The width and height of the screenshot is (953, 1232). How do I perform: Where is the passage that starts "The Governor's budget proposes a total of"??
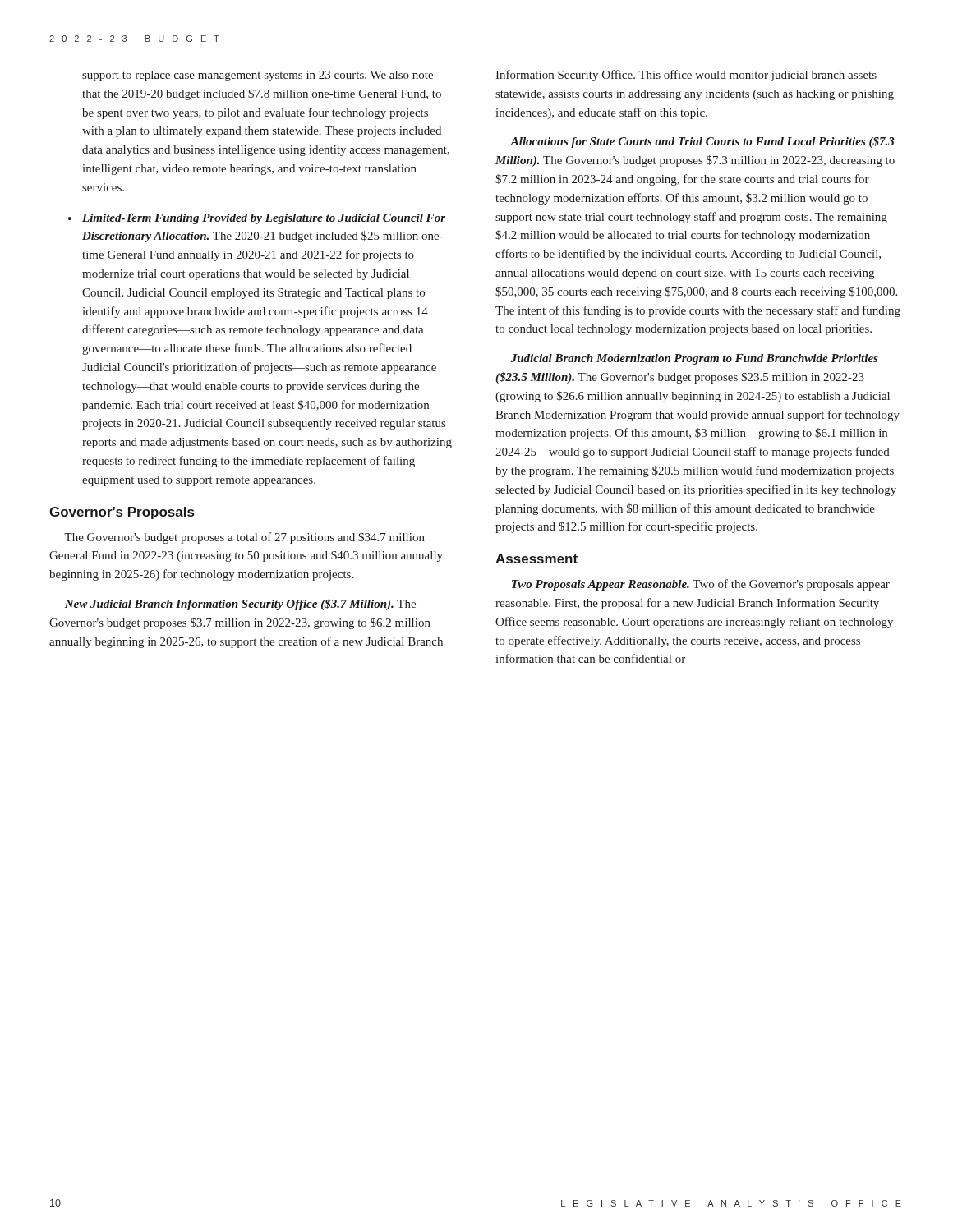[246, 556]
